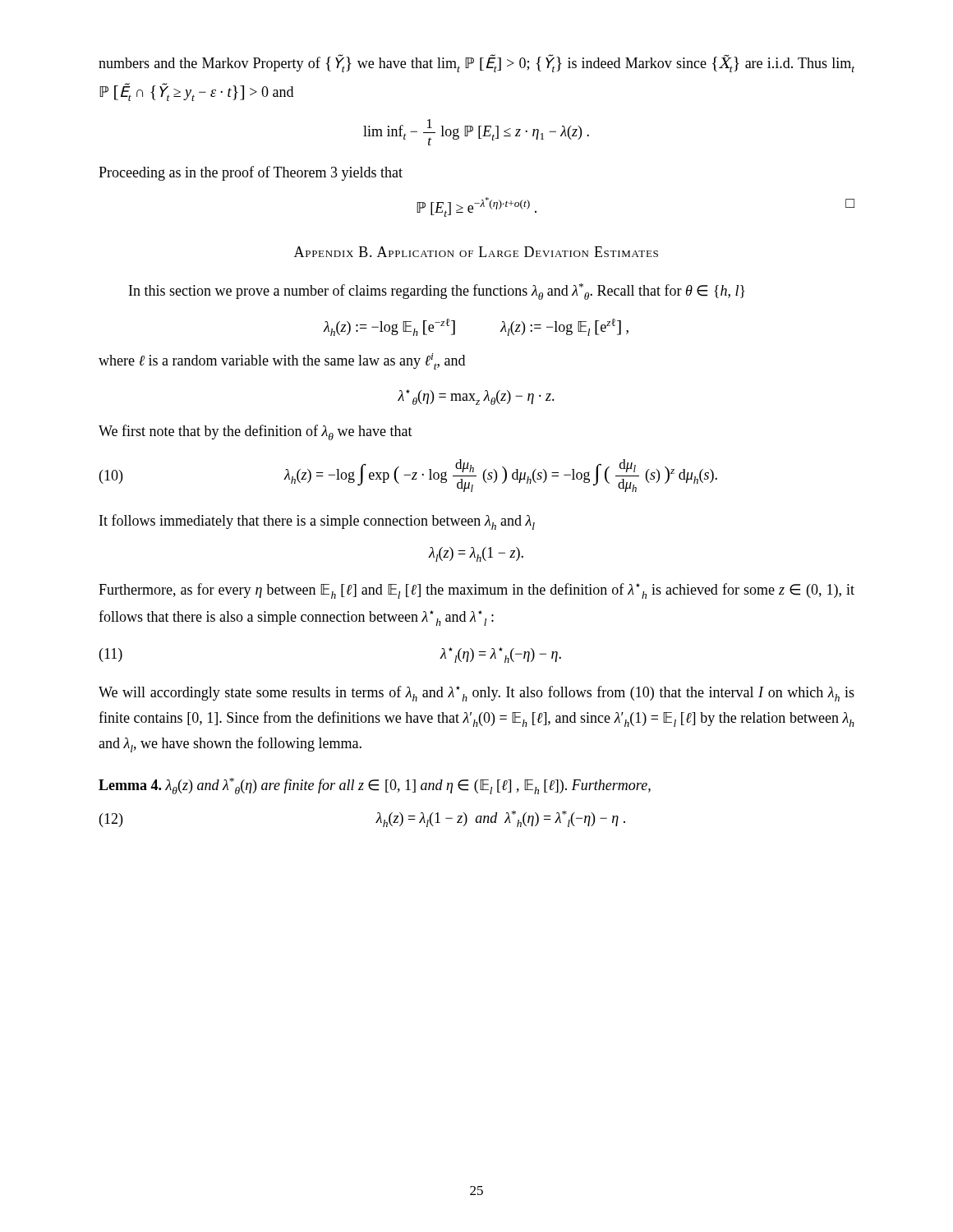
Task: Select the formula that reads "(12) λh(z) = λl(1 −"
Action: 476,819
